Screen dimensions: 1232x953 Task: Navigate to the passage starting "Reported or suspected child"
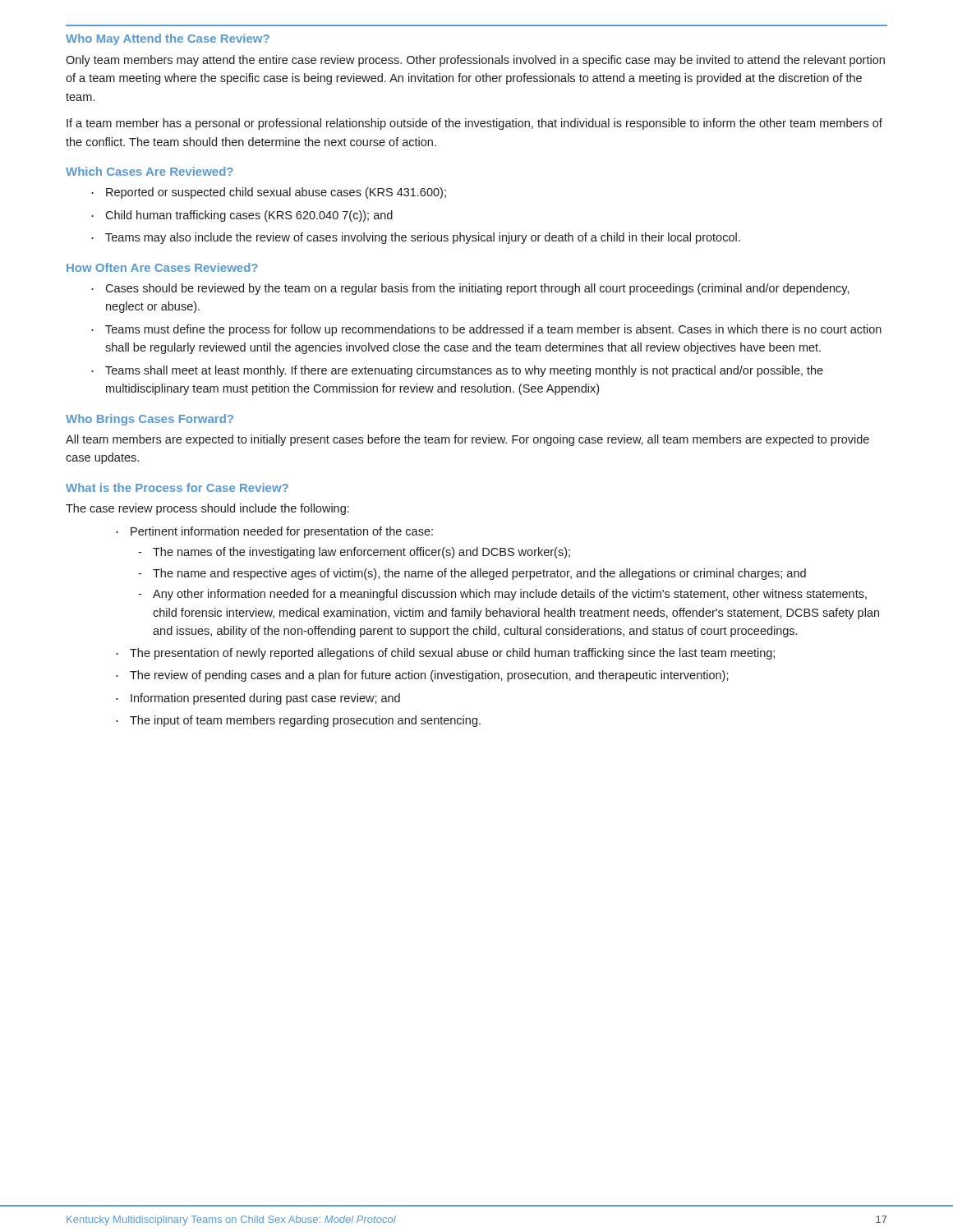[276, 192]
